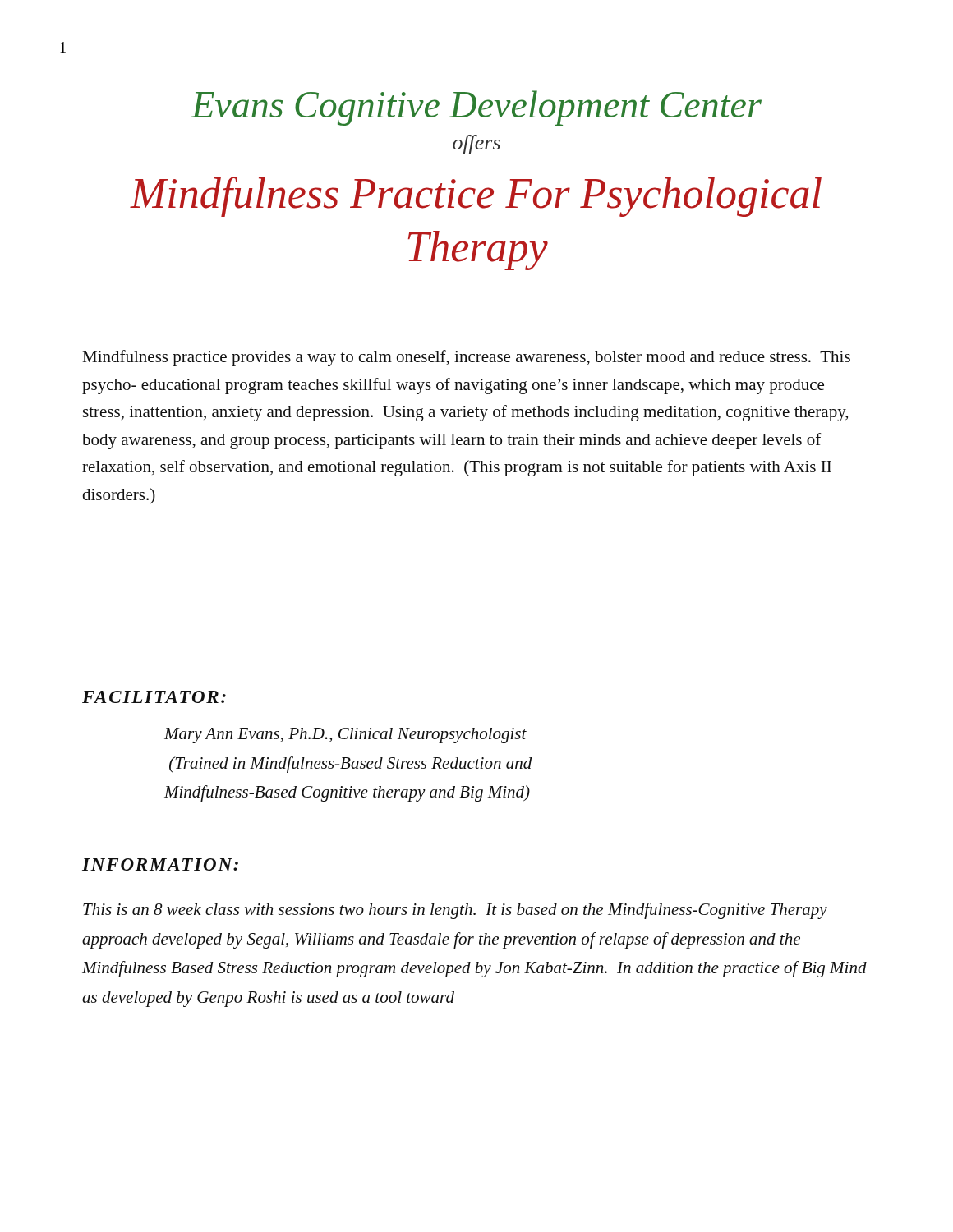Locate the title containing "Evans Cognitive Development Center offers Mindfulness Practice For"
Screen dimensions: 1232x953
(476, 178)
